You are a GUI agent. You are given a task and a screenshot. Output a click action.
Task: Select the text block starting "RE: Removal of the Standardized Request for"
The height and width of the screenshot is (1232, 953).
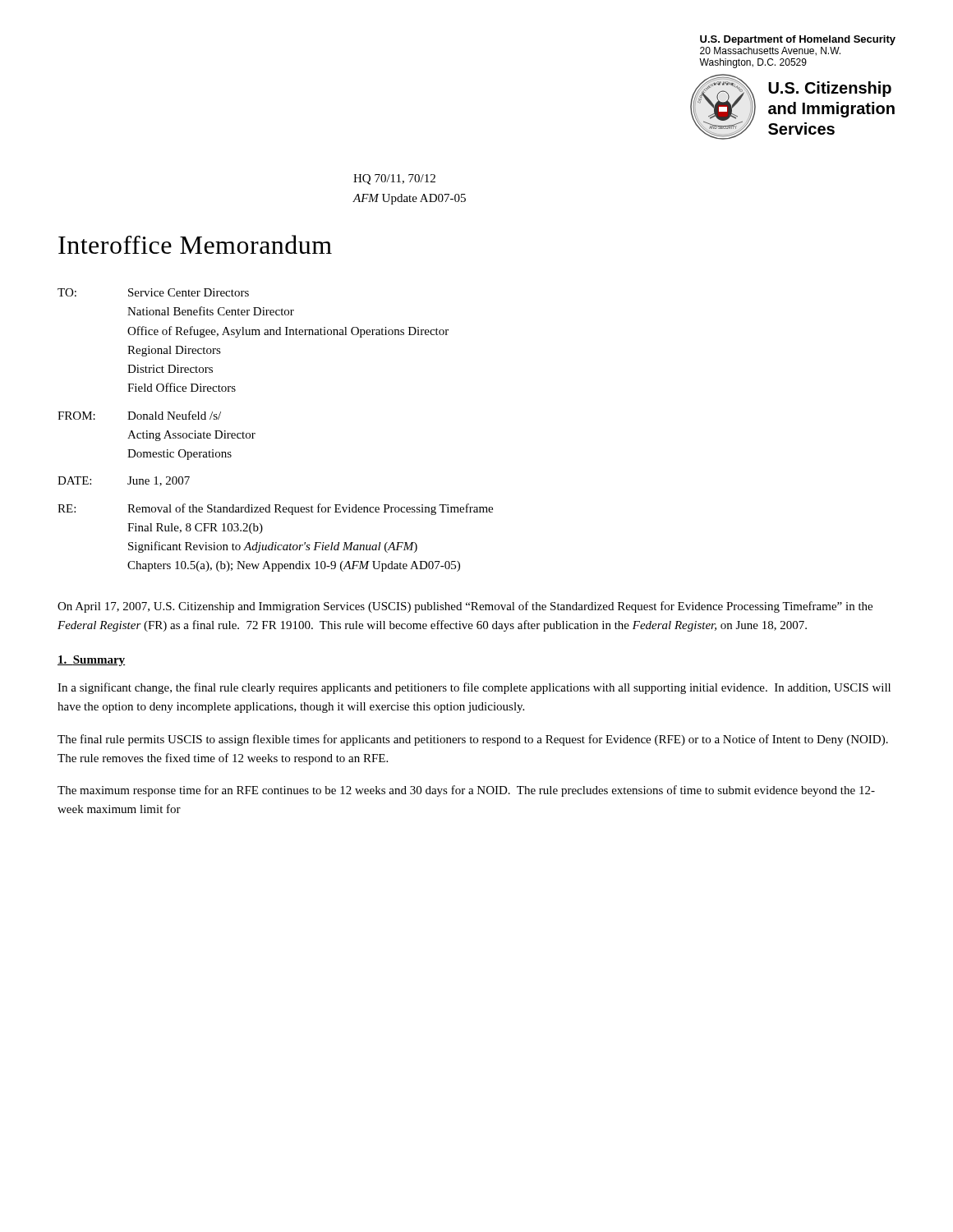coord(275,509)
